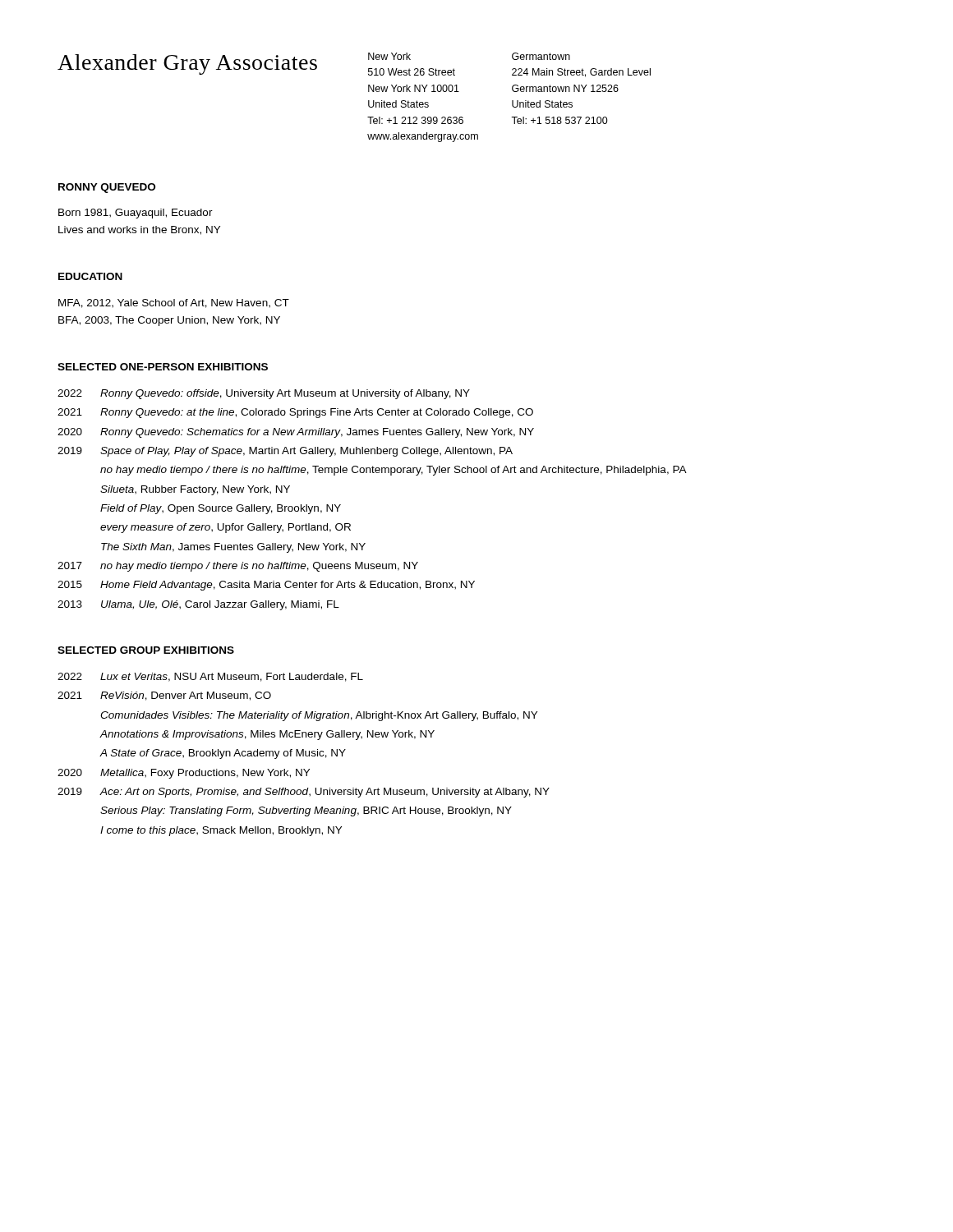
Task: Select the block starting "The Sixth Man, James Fuentes Gallery, New York,"
Action: click(x=233, y=546)
